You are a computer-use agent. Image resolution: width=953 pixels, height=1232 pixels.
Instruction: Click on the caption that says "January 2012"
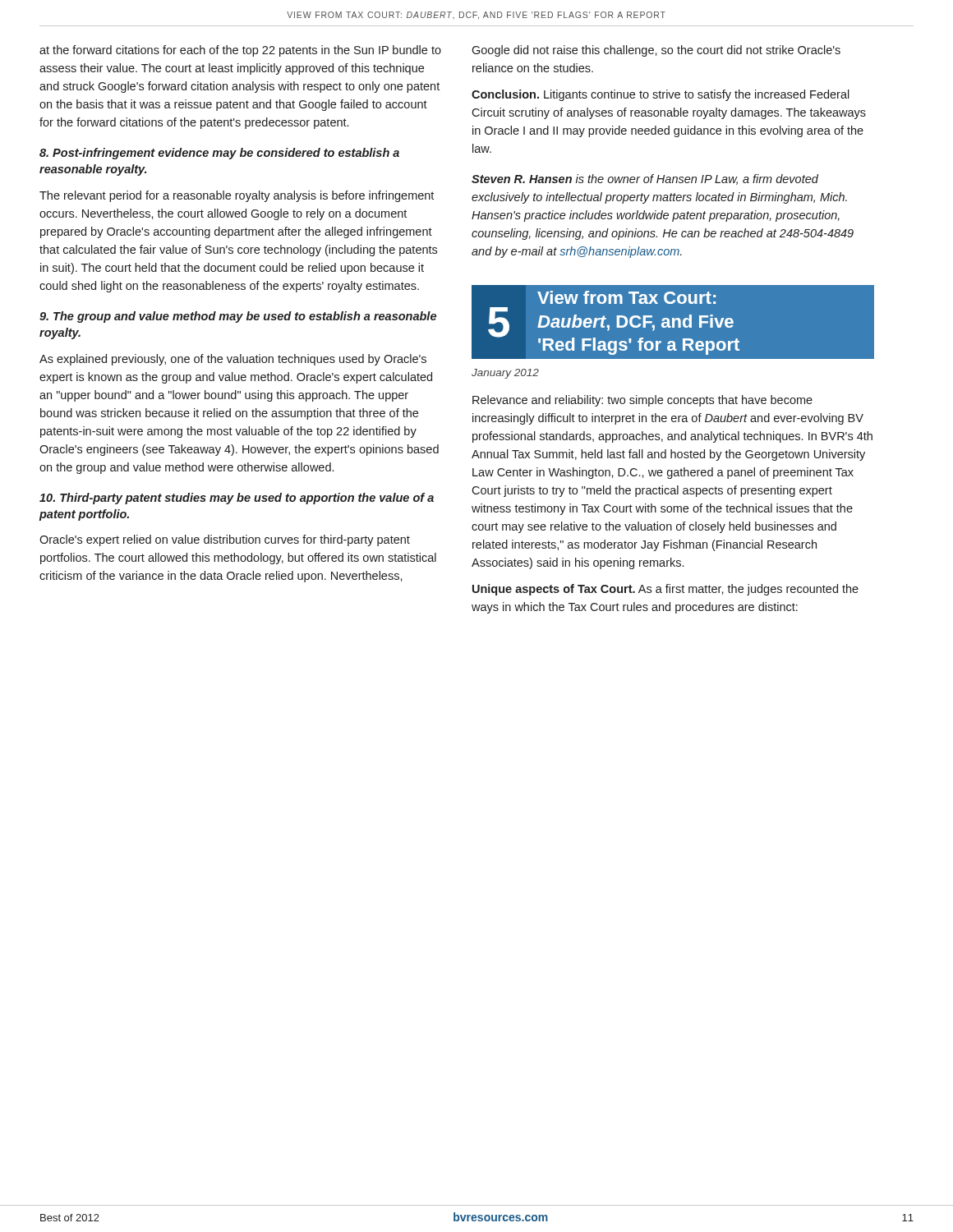tap(505, 372)
